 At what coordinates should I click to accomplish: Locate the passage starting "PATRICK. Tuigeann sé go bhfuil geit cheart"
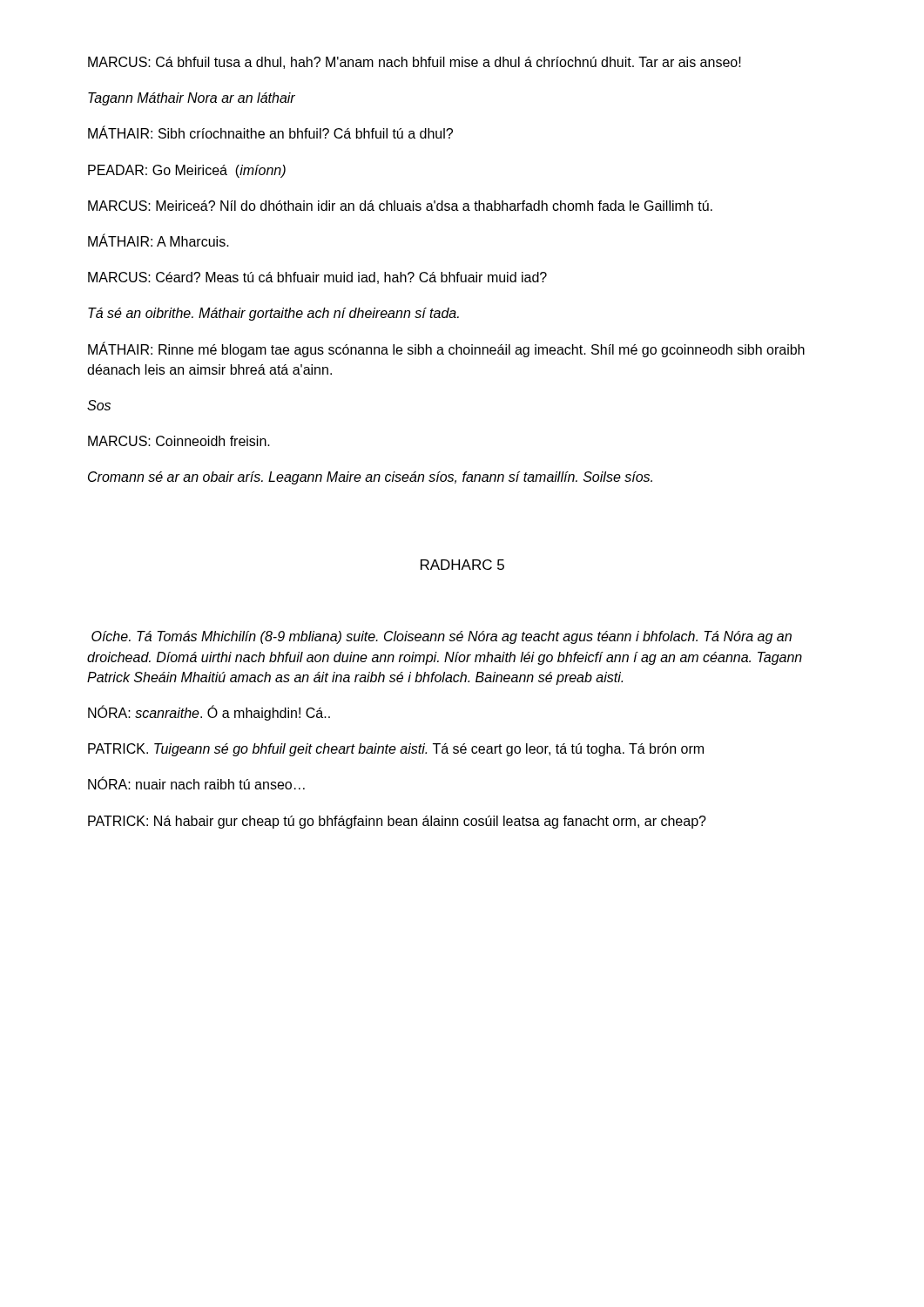(396, 749)
